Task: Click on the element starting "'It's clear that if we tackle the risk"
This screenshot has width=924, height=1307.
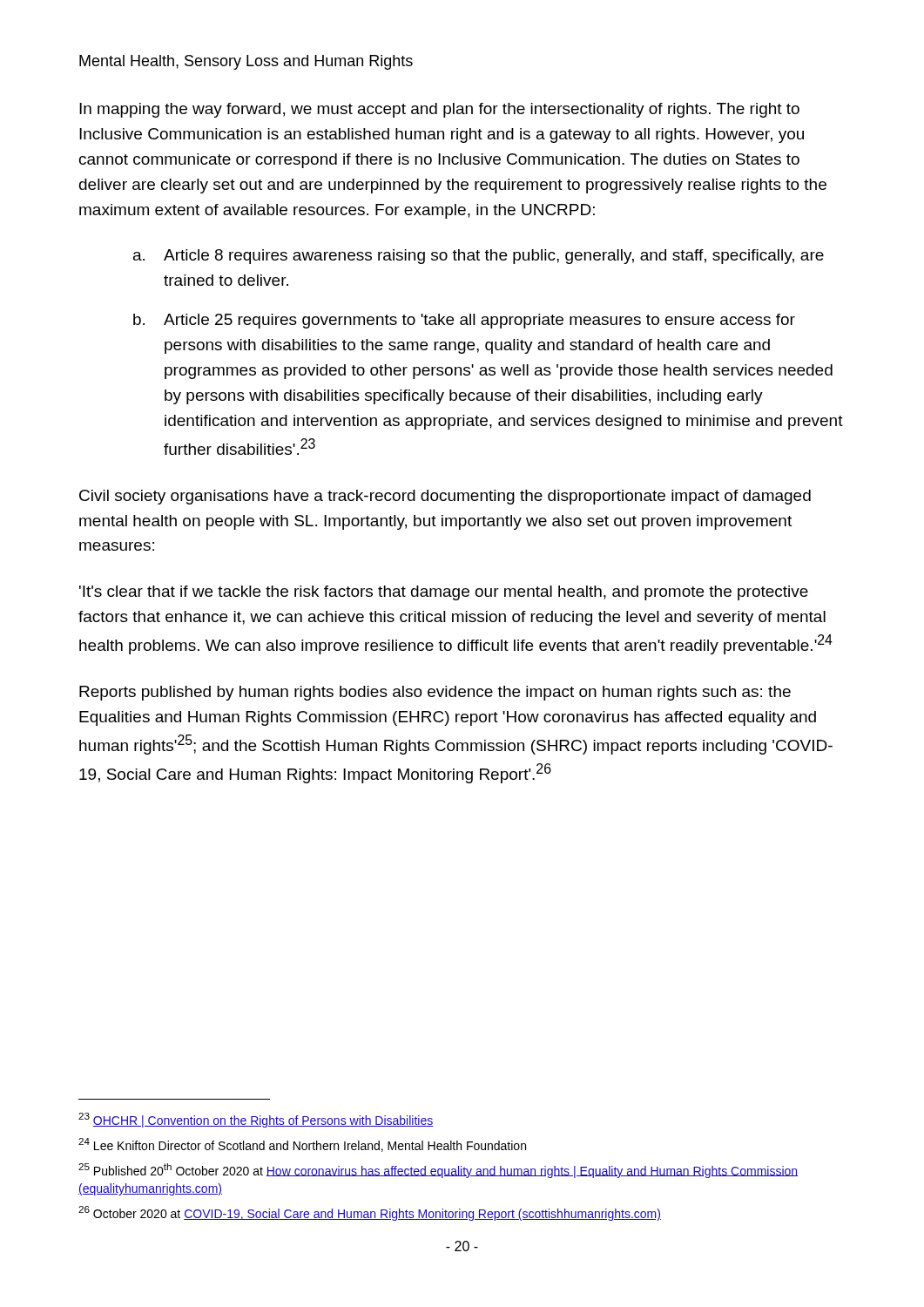Action: point(455,619)
